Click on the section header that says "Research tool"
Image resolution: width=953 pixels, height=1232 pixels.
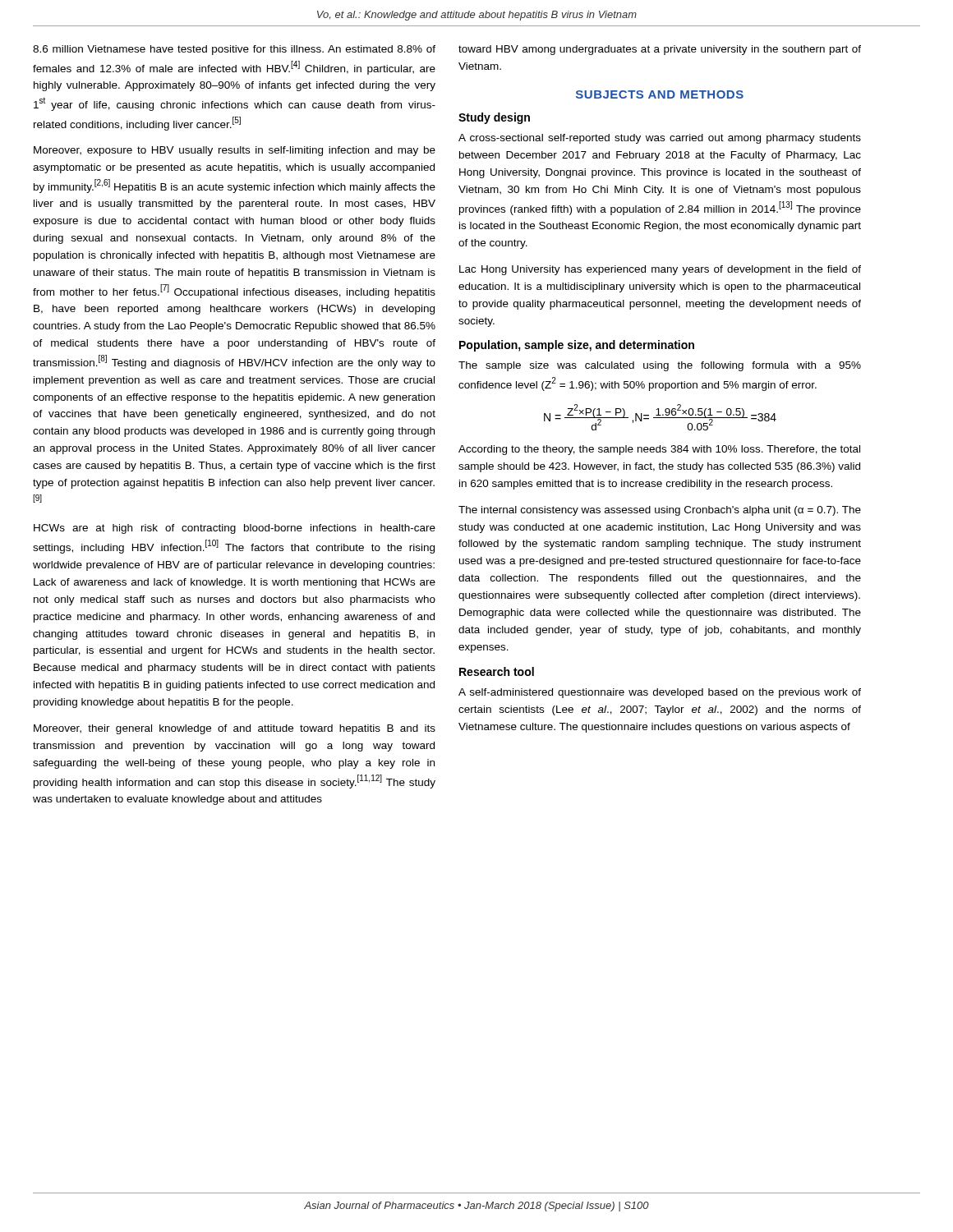496,672
